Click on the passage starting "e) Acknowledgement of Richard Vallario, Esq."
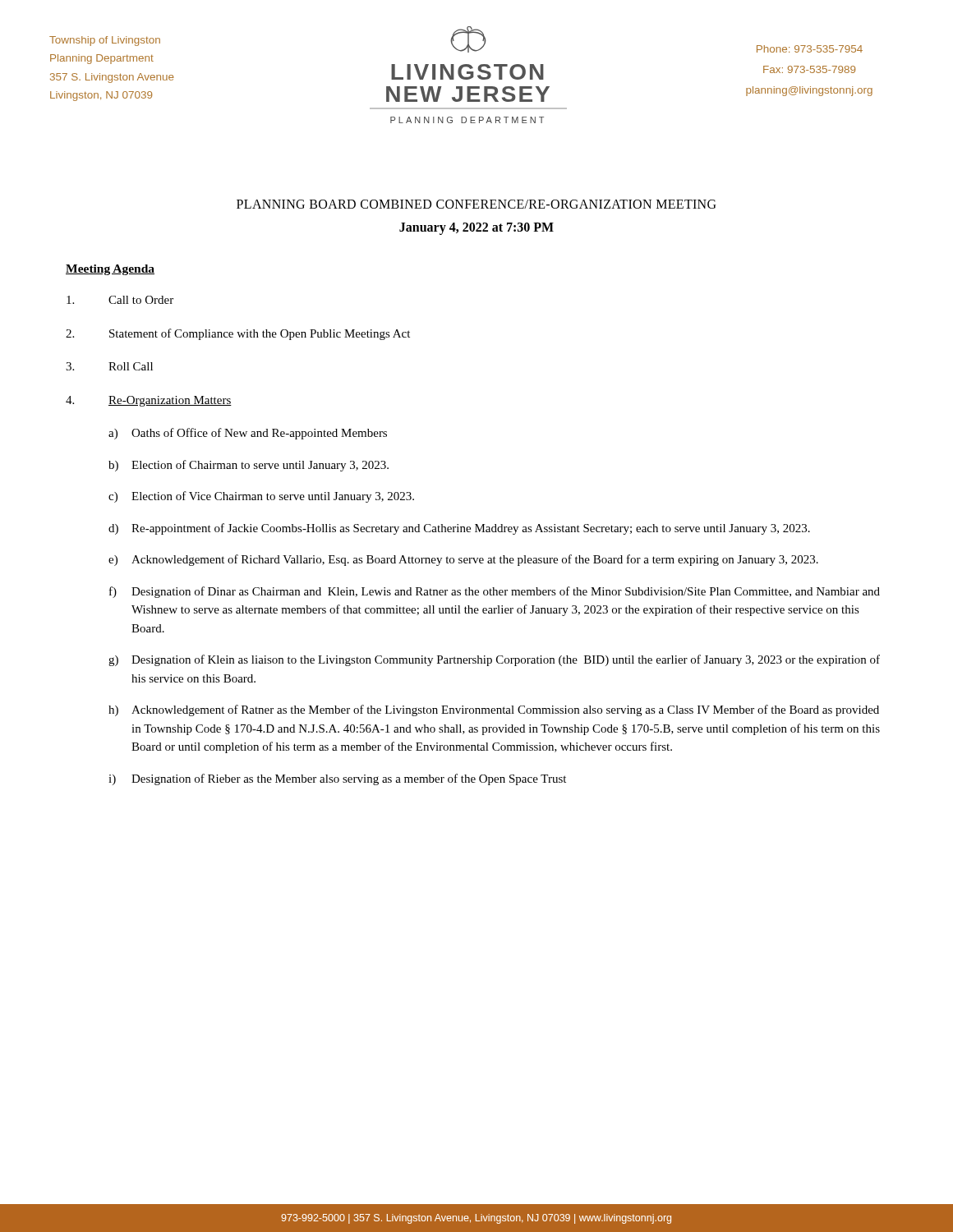The image size is (953, 1232). point(498,560)
